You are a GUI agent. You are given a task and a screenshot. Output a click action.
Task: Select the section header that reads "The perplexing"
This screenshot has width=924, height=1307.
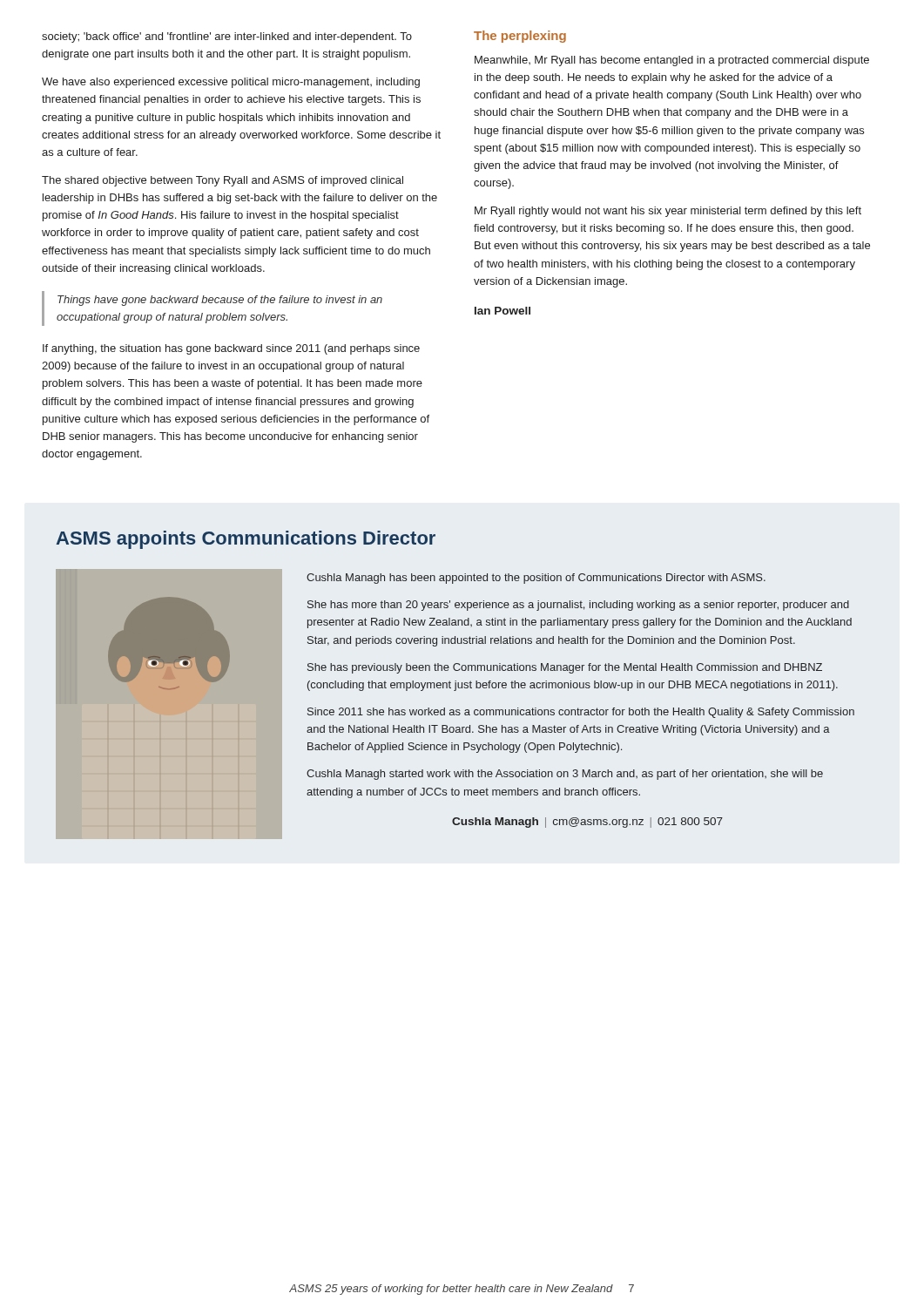point(520,35)
